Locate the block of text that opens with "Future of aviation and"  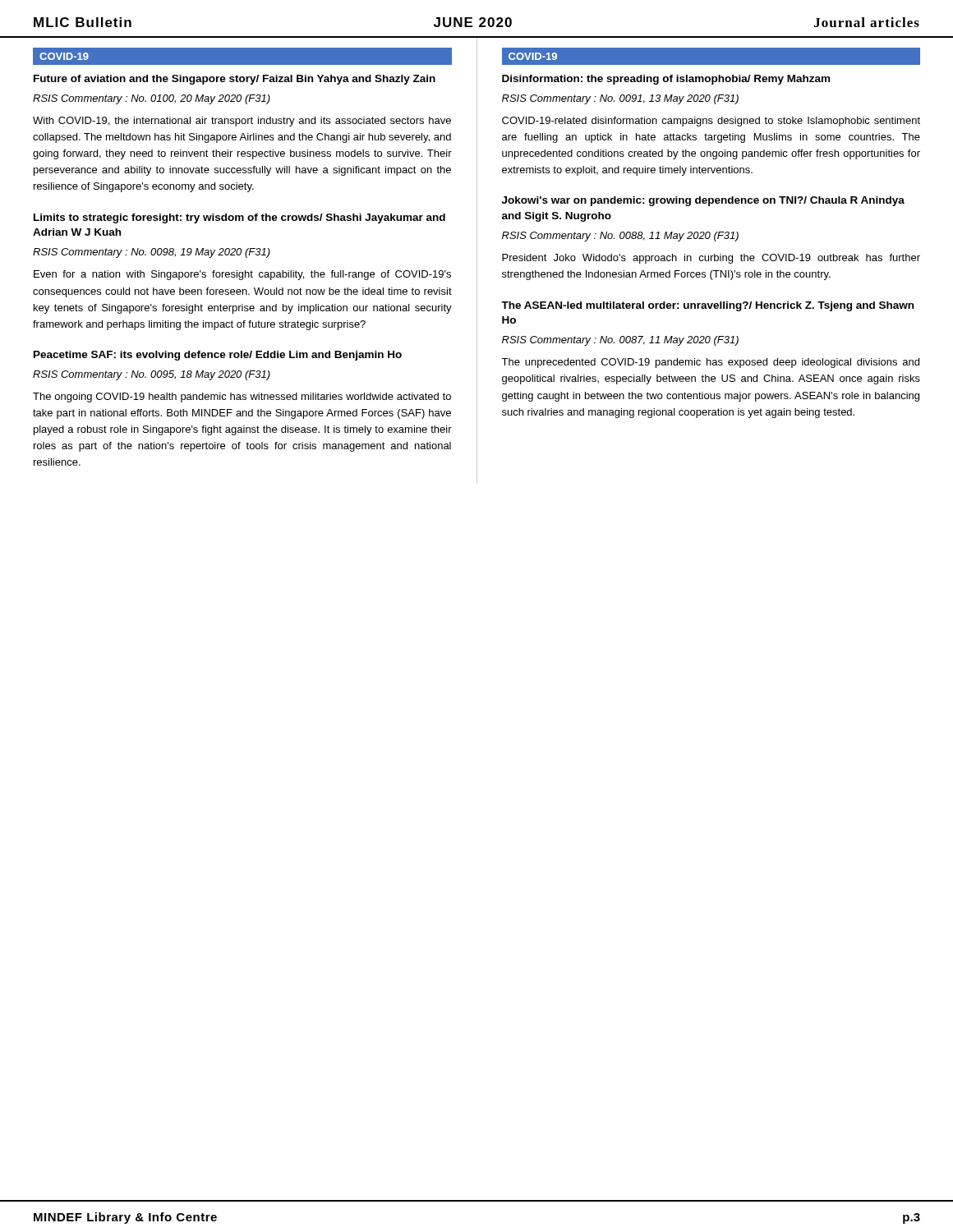tap(242, 79)
